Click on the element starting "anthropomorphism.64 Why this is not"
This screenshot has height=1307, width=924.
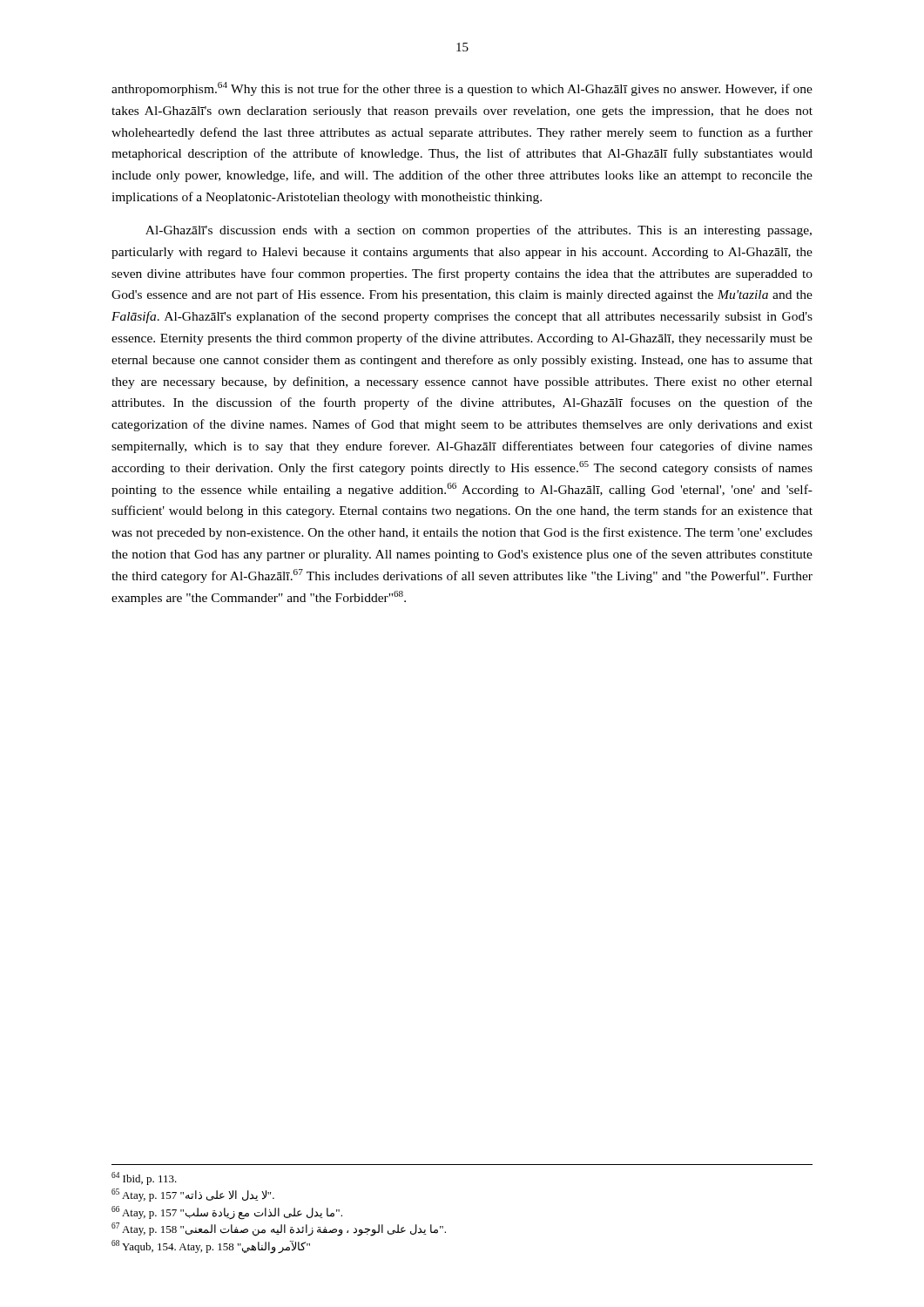[462, 142]
